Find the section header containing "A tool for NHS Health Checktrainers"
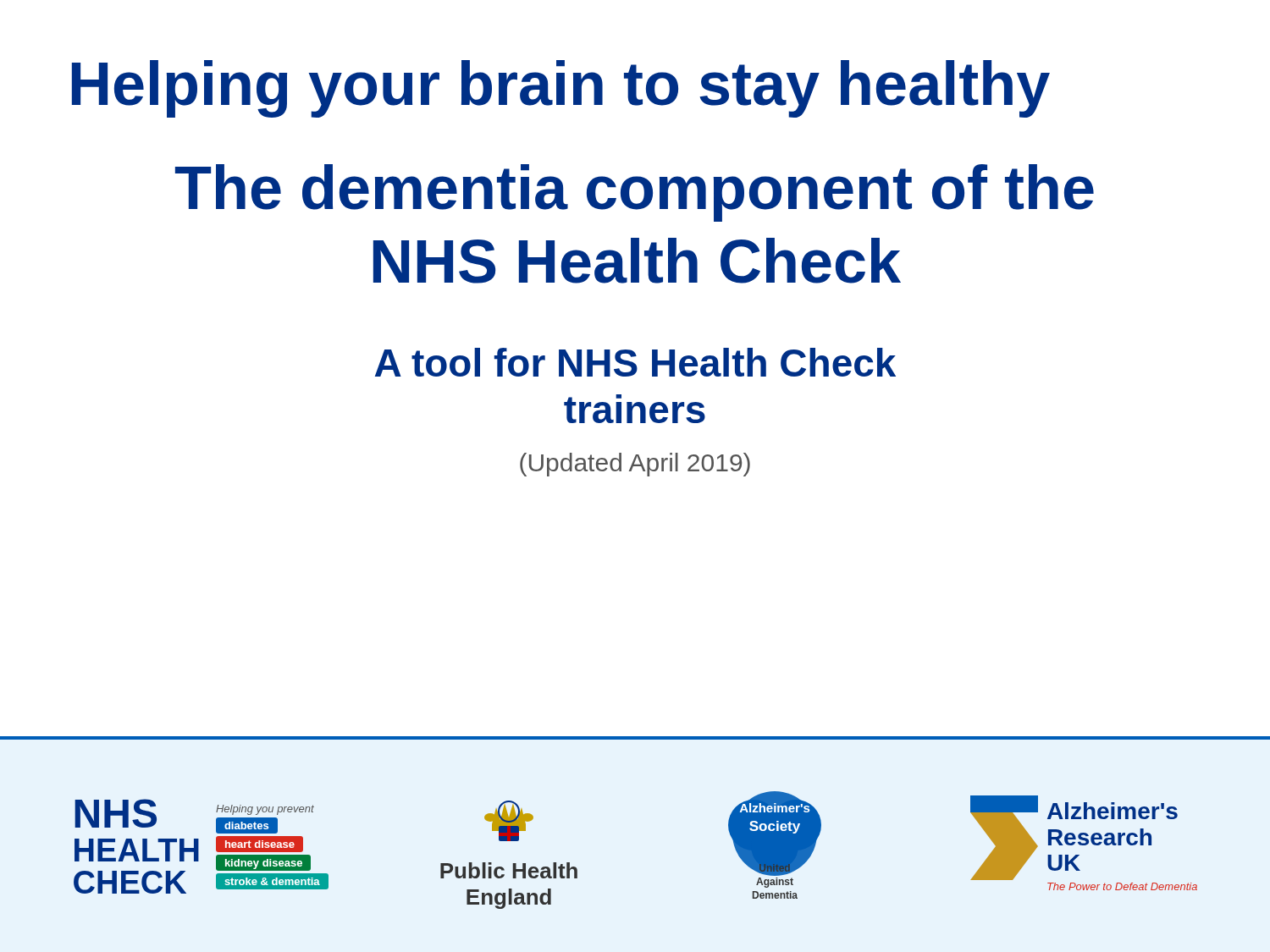Image resolution: width=1270 pixels, height=952 pixels. (635, 386)
